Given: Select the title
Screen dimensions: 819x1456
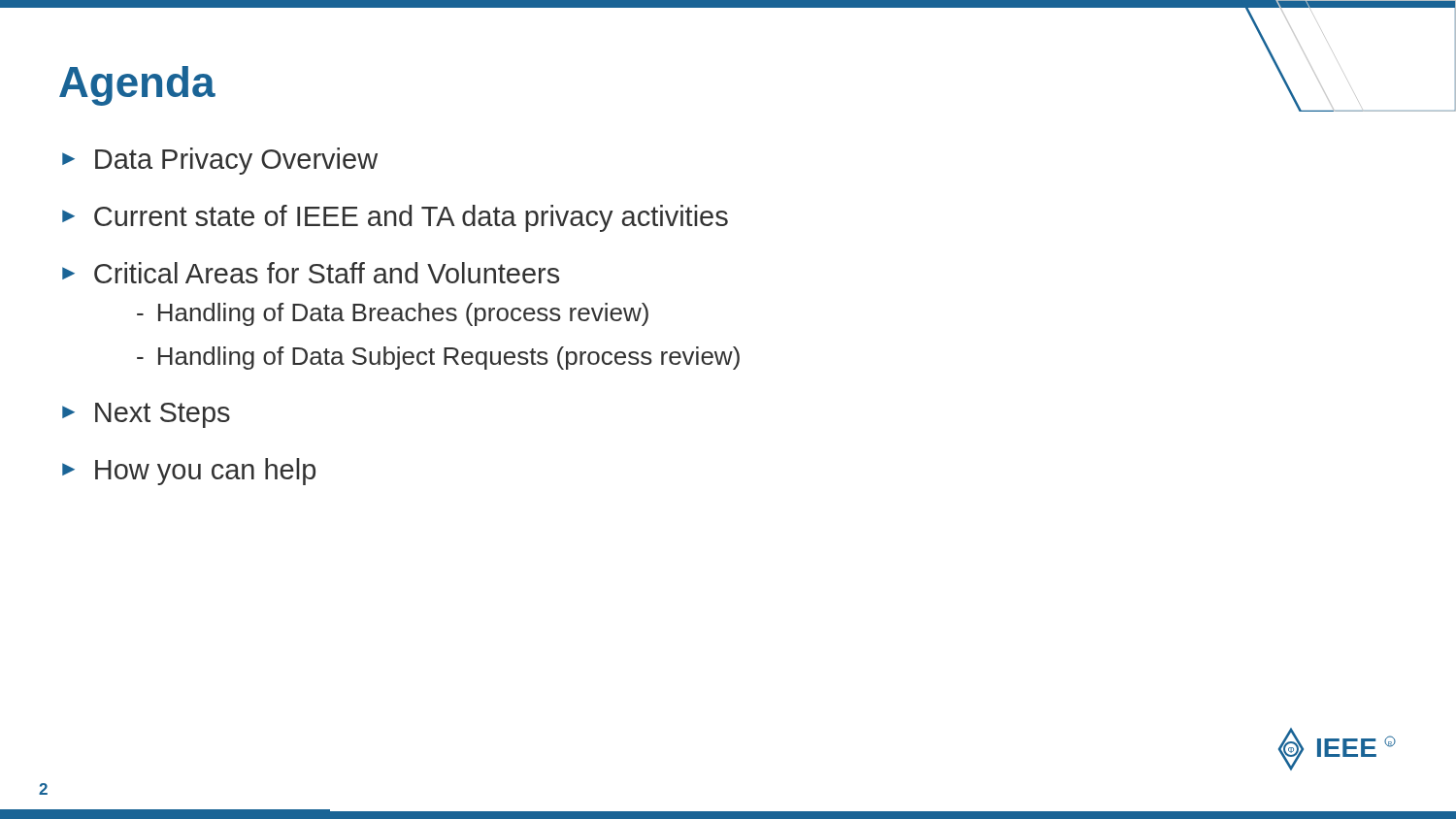Looking at the screenshot, I should (137, 82).
